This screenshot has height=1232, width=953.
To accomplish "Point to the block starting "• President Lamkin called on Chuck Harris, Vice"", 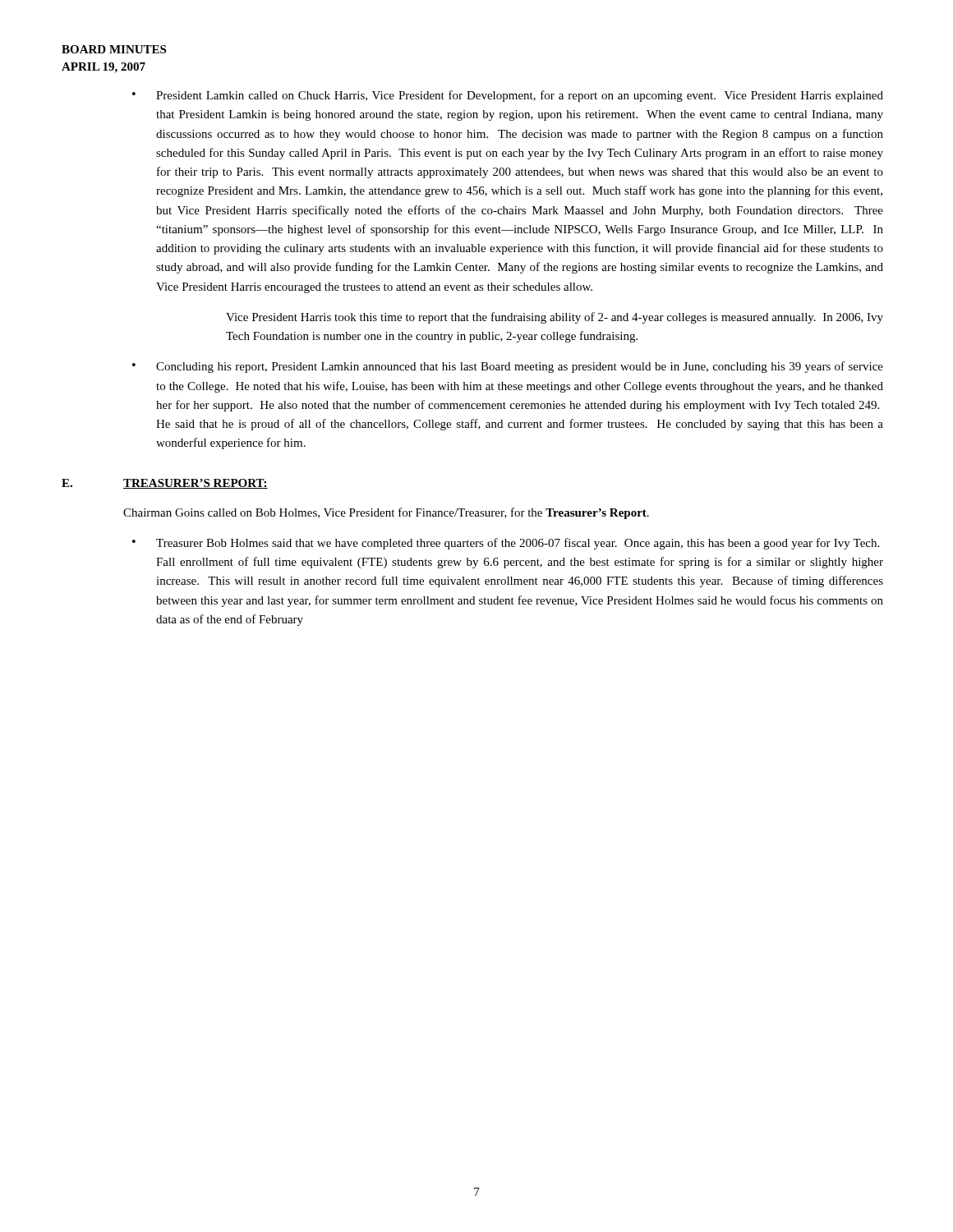I will pos(476,191).
